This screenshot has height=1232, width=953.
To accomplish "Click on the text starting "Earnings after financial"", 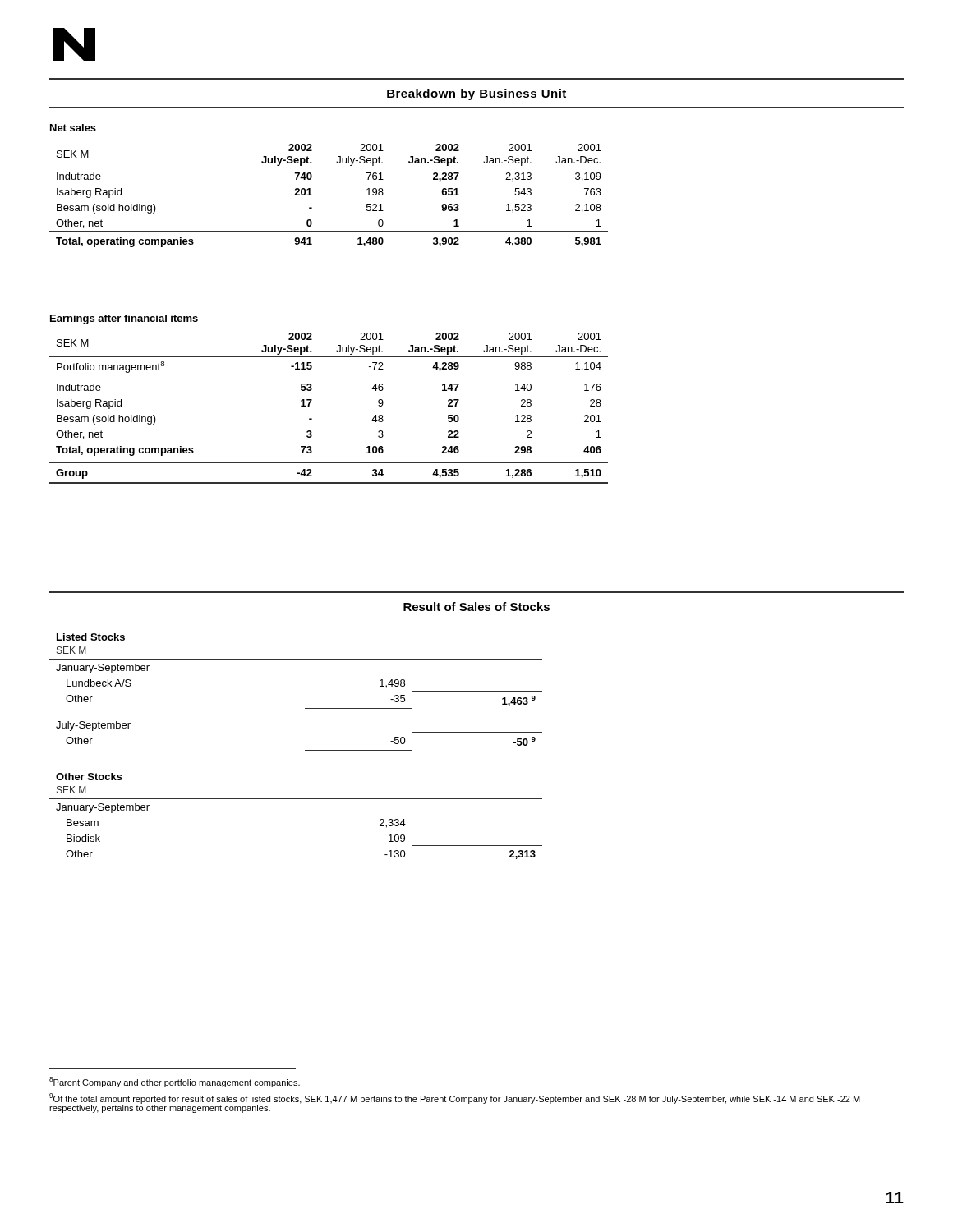I will (124, 318).
